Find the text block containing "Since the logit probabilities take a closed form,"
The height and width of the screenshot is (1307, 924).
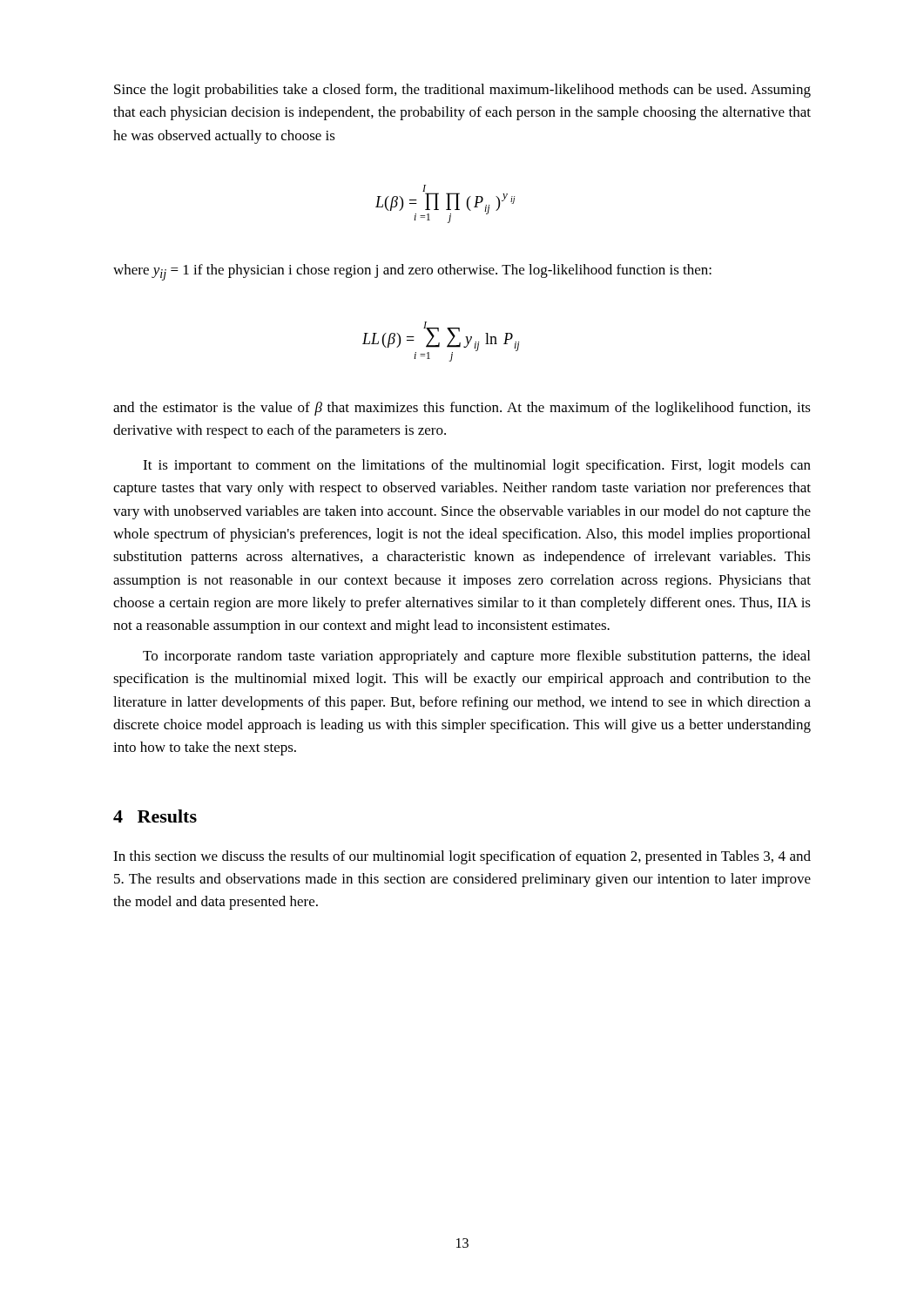pos(462,113)
